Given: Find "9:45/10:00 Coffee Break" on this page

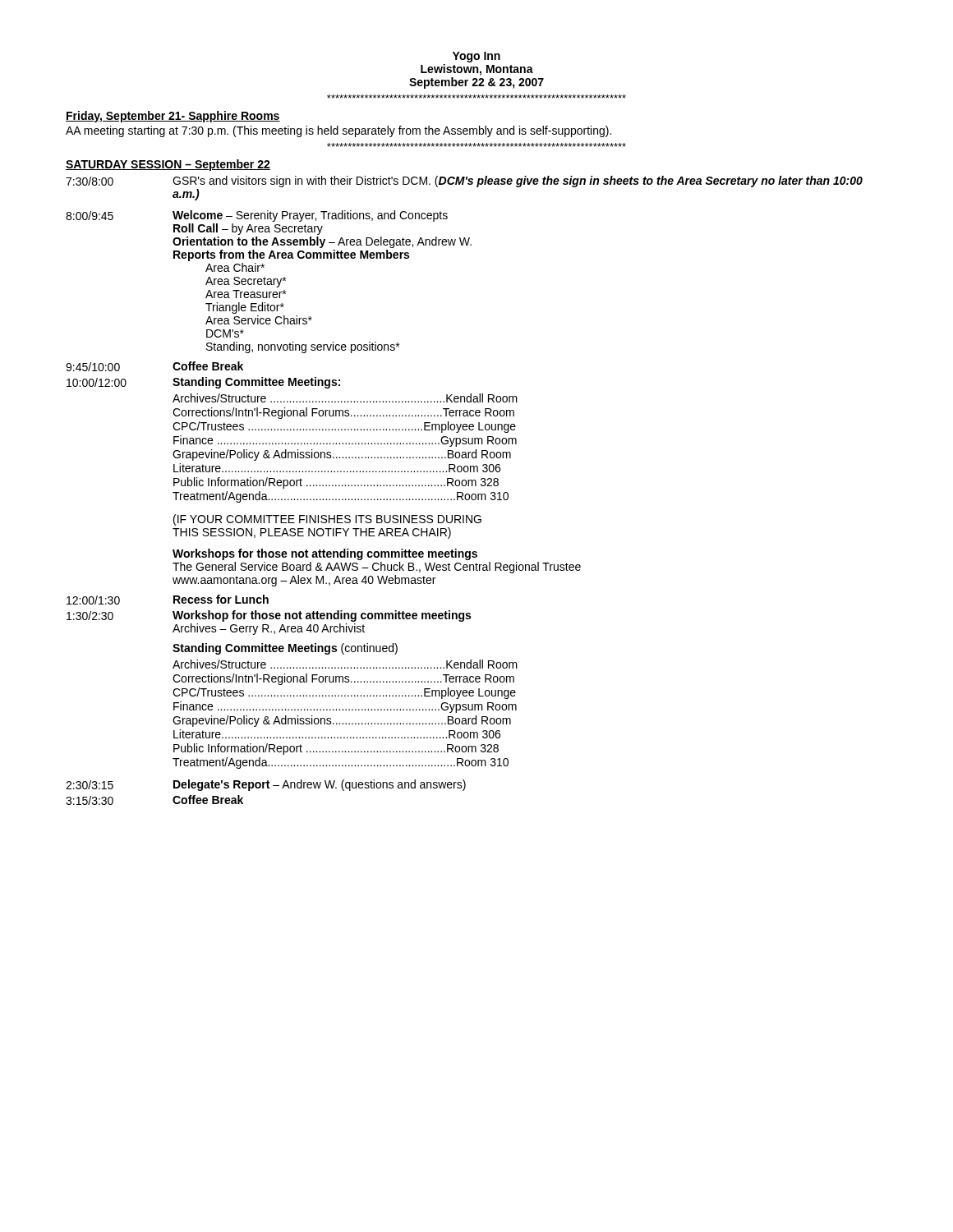Looking at the screenshot, I should tap(98, 366).
